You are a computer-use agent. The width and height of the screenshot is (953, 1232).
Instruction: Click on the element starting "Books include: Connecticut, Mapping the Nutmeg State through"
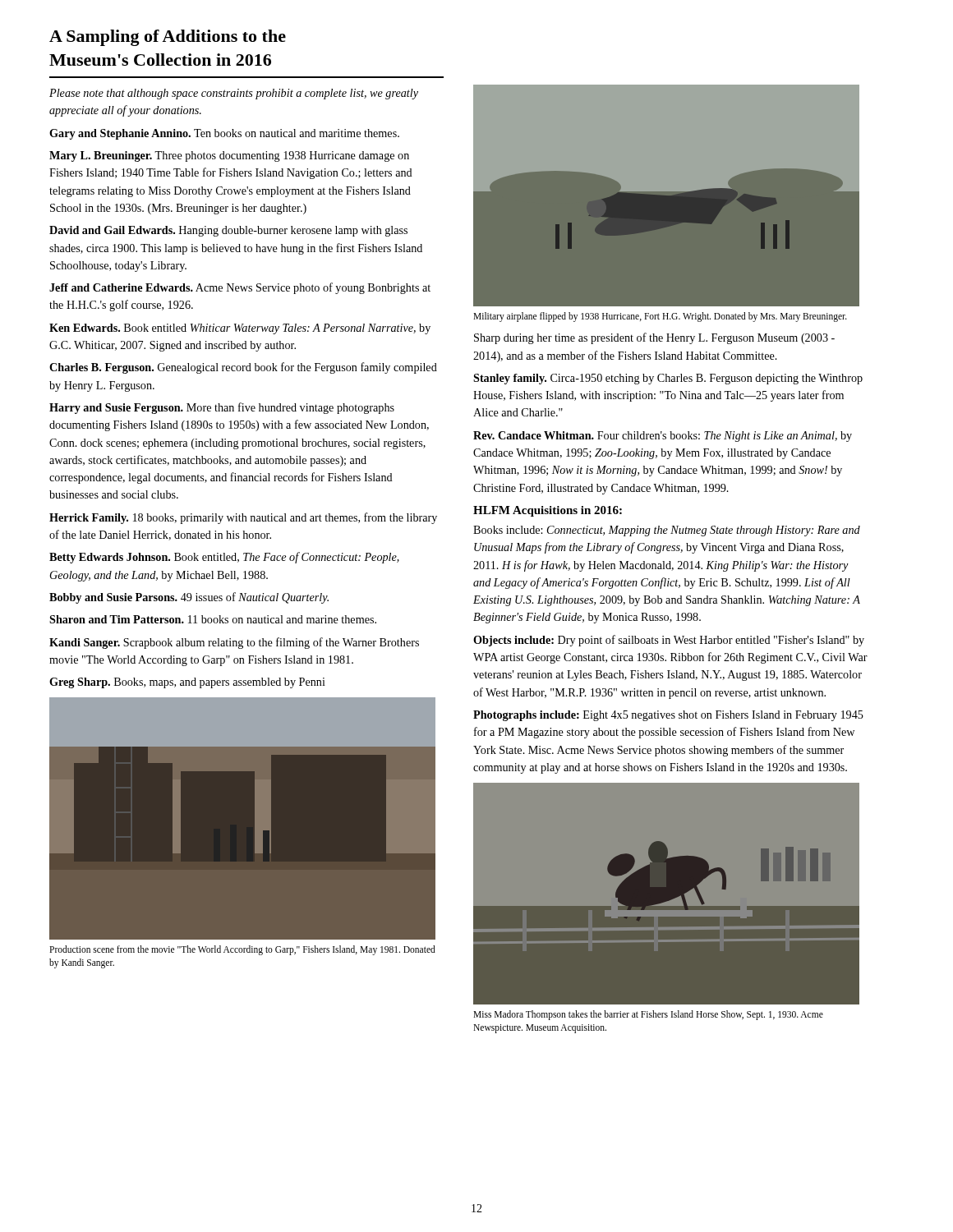click(667, 573)
